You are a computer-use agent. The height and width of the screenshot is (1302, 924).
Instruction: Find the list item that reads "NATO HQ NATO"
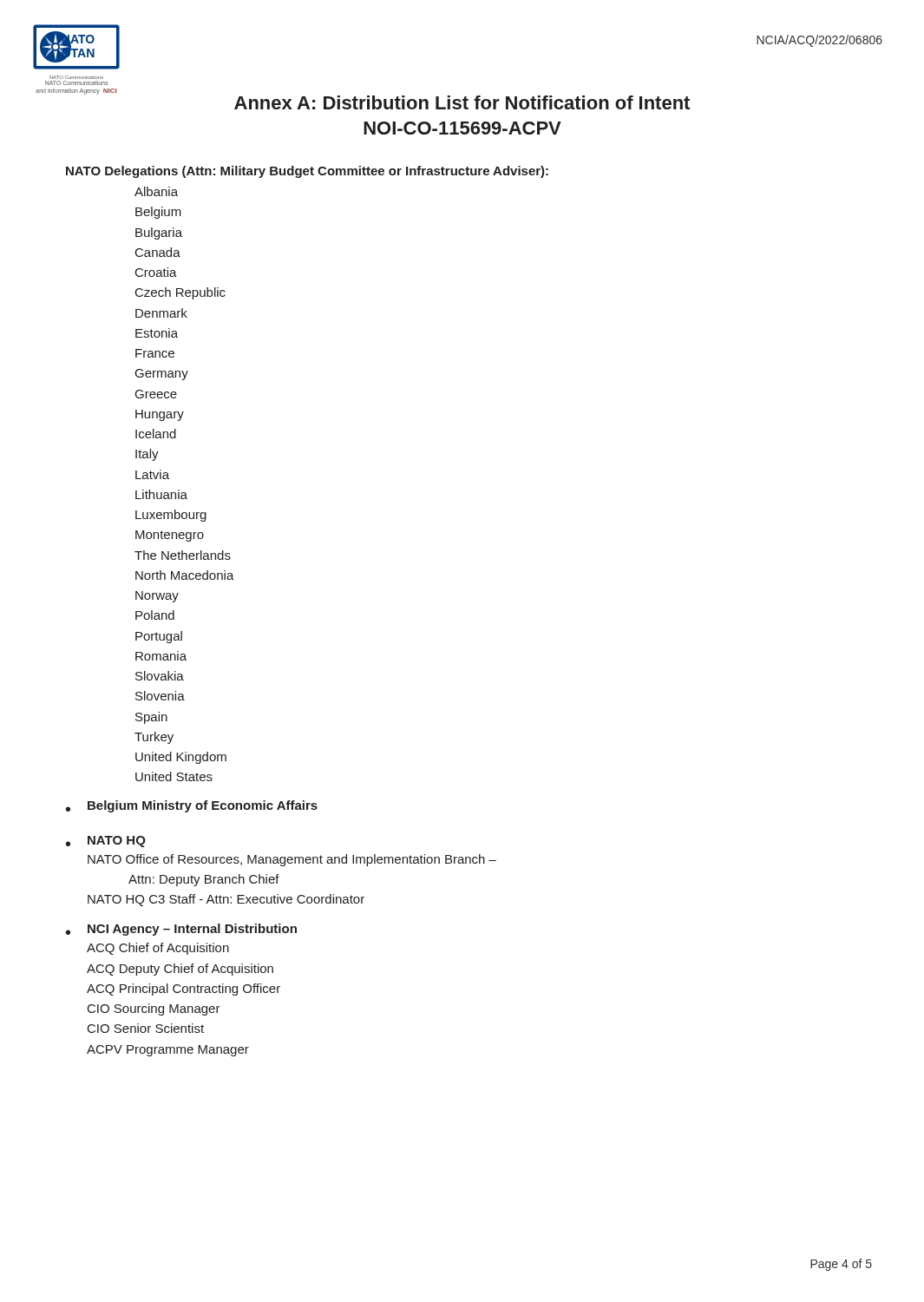pyautogui.click(x=473, y=871)
